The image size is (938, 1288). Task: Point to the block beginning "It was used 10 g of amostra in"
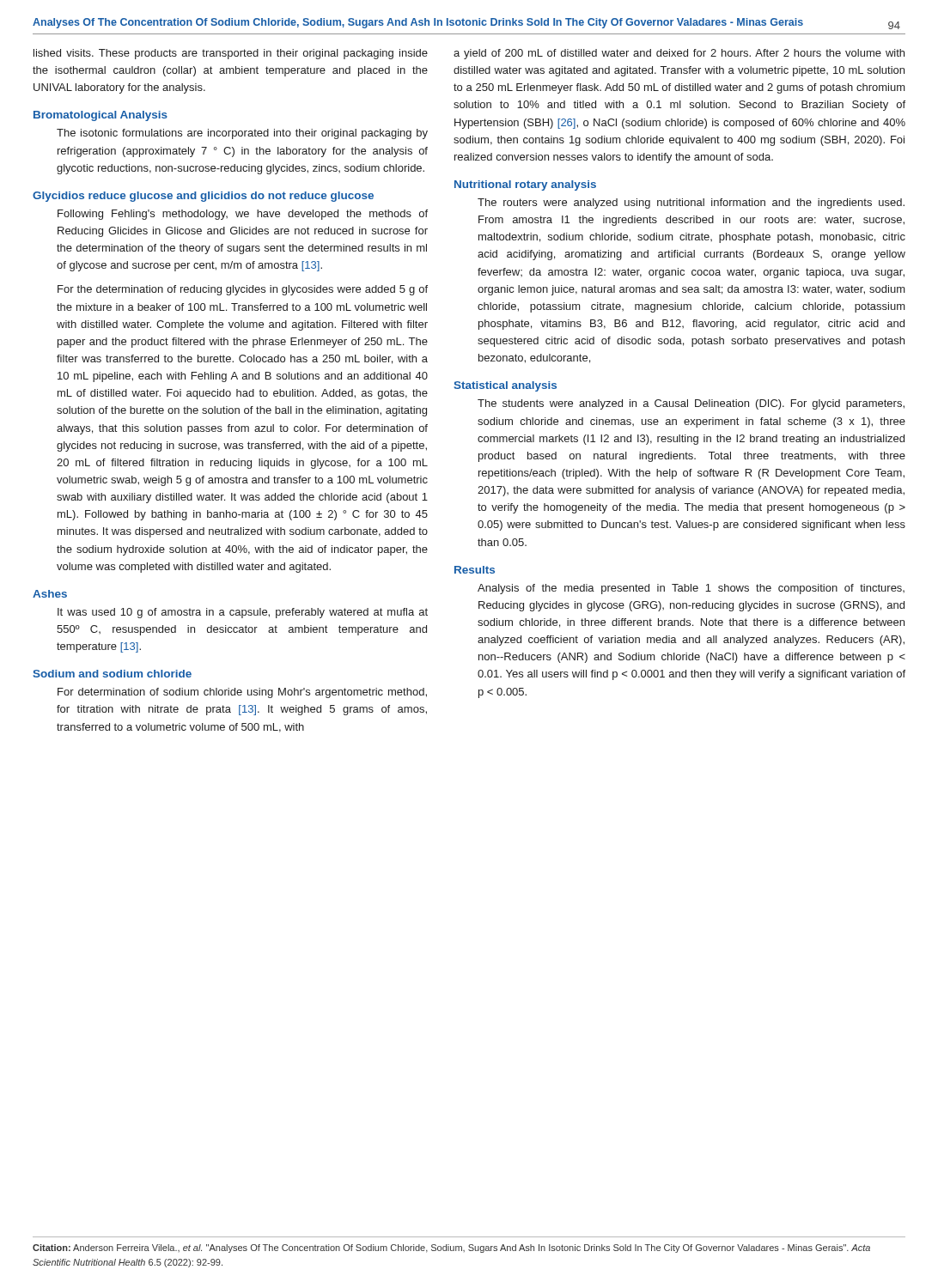pyautogui.click(x=242, y=629)
